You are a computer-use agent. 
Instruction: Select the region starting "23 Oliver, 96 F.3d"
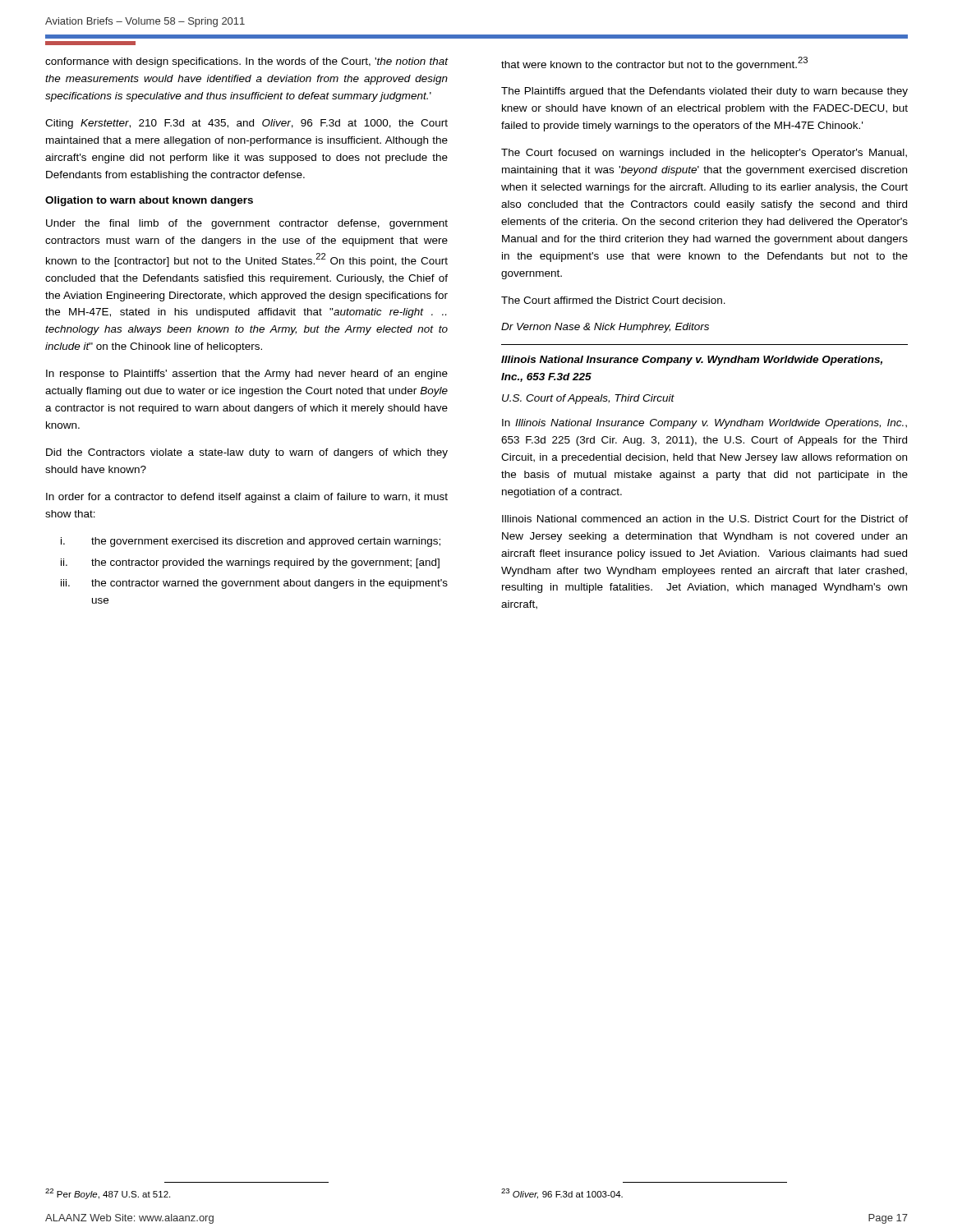pyautogui.click(x=644, y=1191)
